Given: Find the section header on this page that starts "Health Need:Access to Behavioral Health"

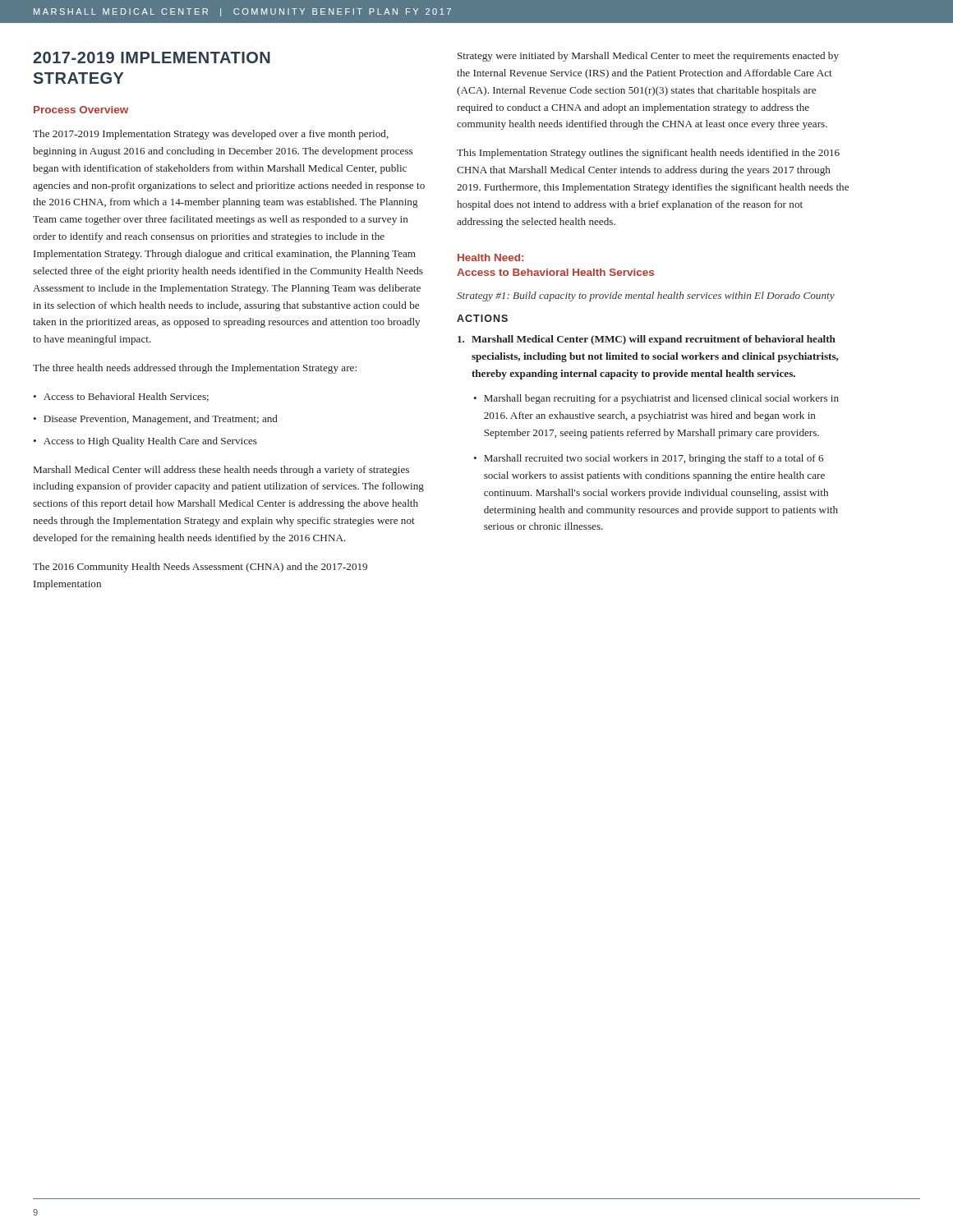Looking at the screenshot, I should 654,266.
